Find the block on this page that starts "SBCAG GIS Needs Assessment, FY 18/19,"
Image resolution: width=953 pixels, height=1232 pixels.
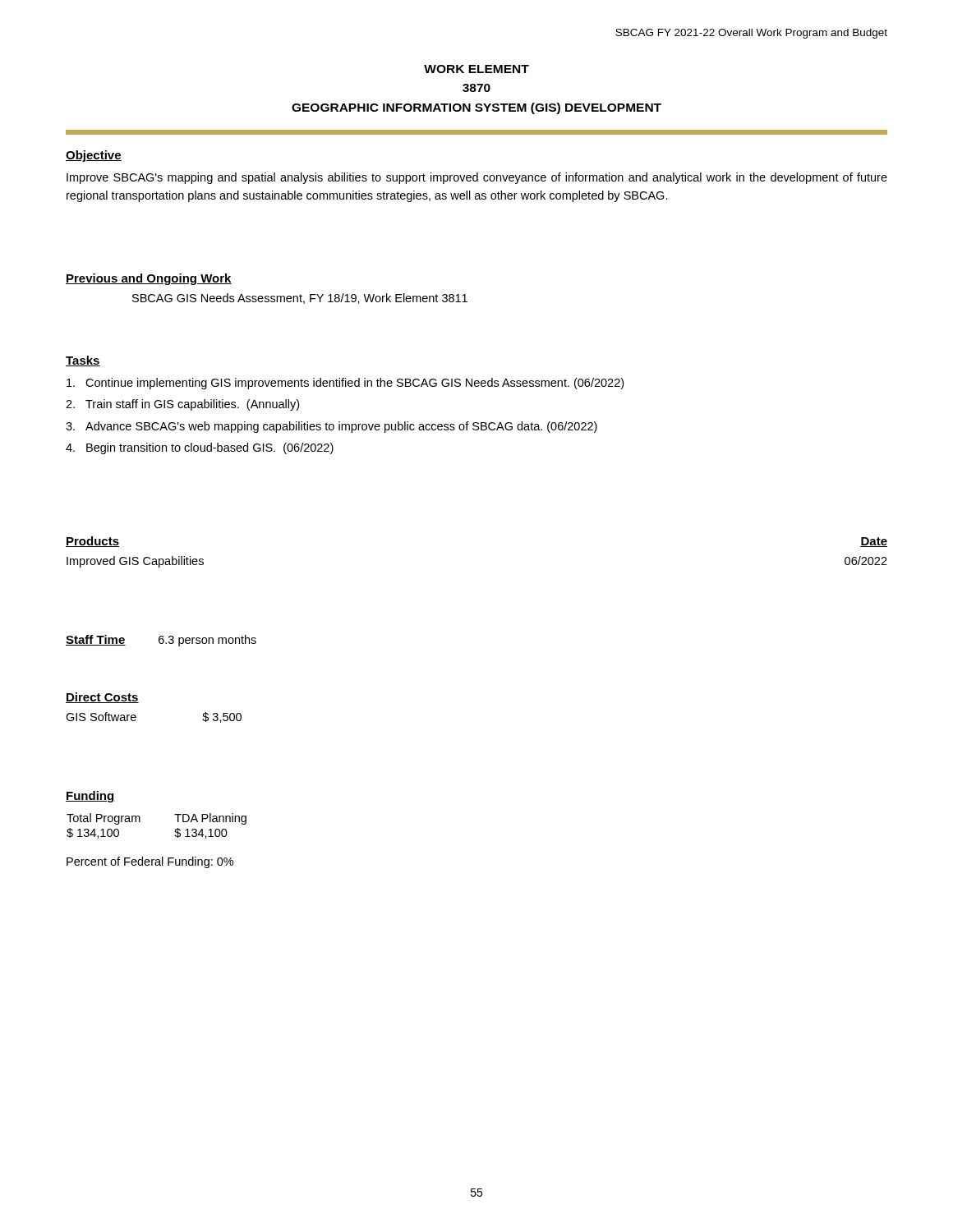tap(300, 298)
